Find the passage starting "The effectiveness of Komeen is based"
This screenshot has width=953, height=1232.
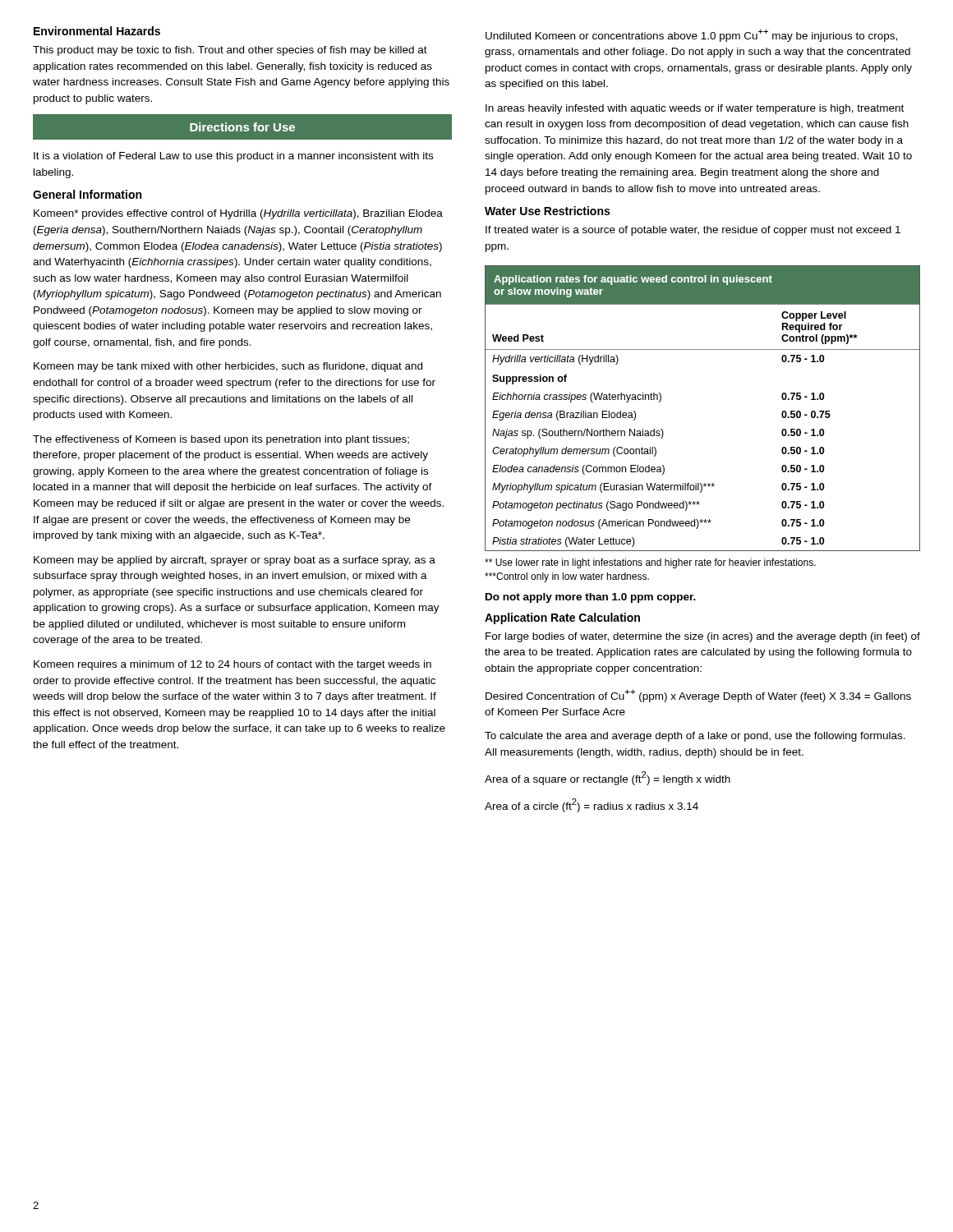coord(239,487)
